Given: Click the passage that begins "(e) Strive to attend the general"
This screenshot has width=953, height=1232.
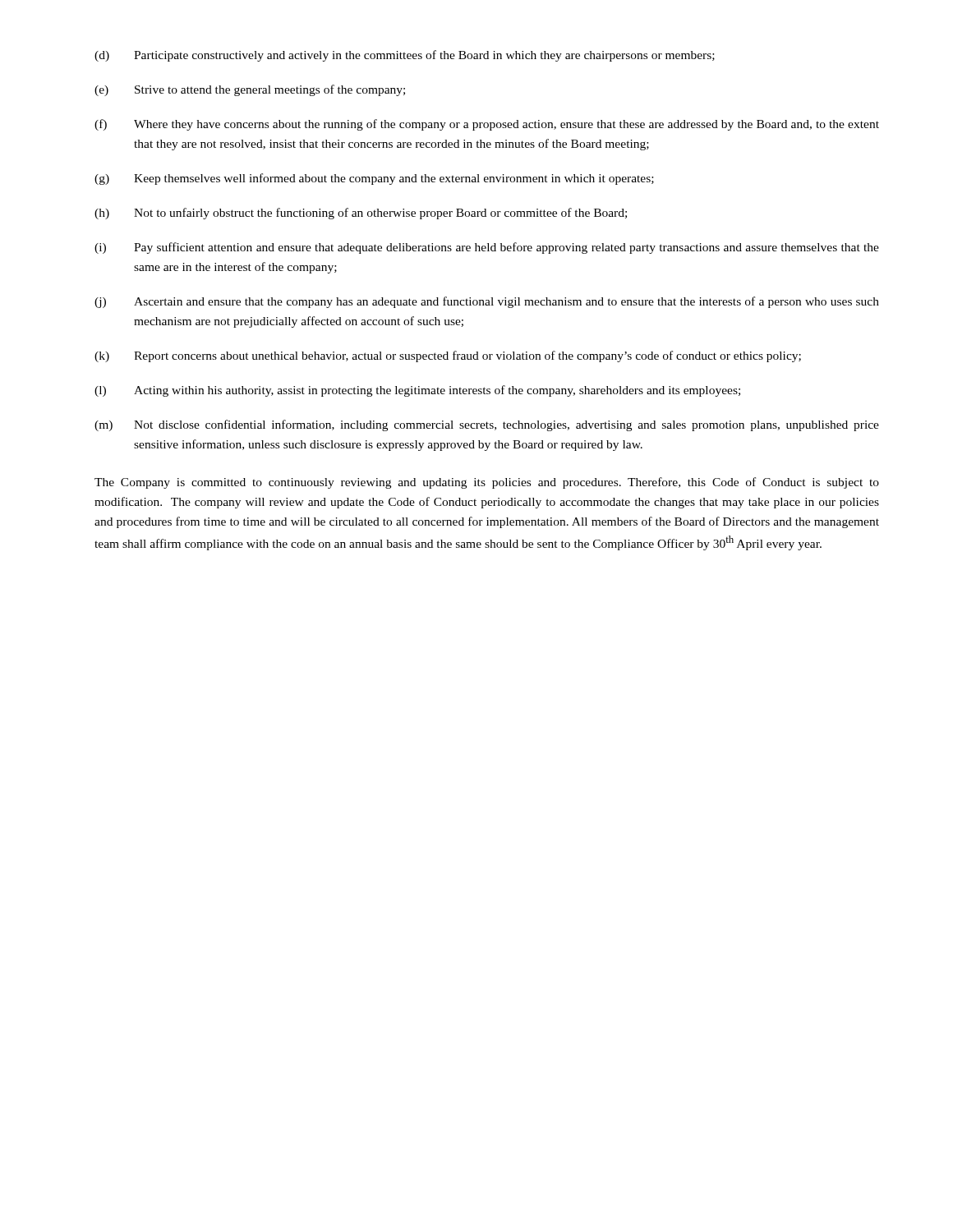Looking at the screenshot, I should [x=250, y=90].
